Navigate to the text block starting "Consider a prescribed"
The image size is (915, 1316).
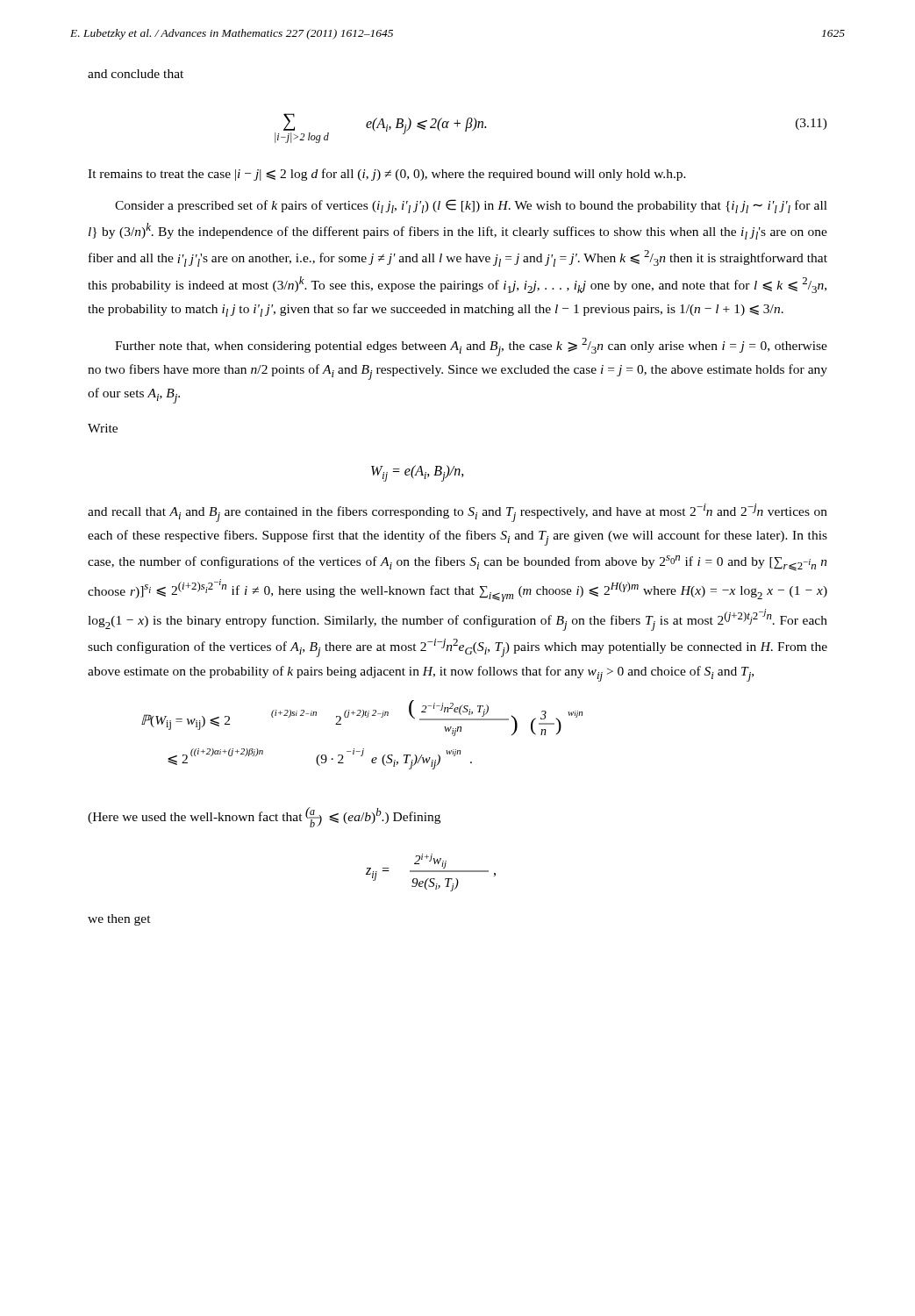tap(458, 258)
